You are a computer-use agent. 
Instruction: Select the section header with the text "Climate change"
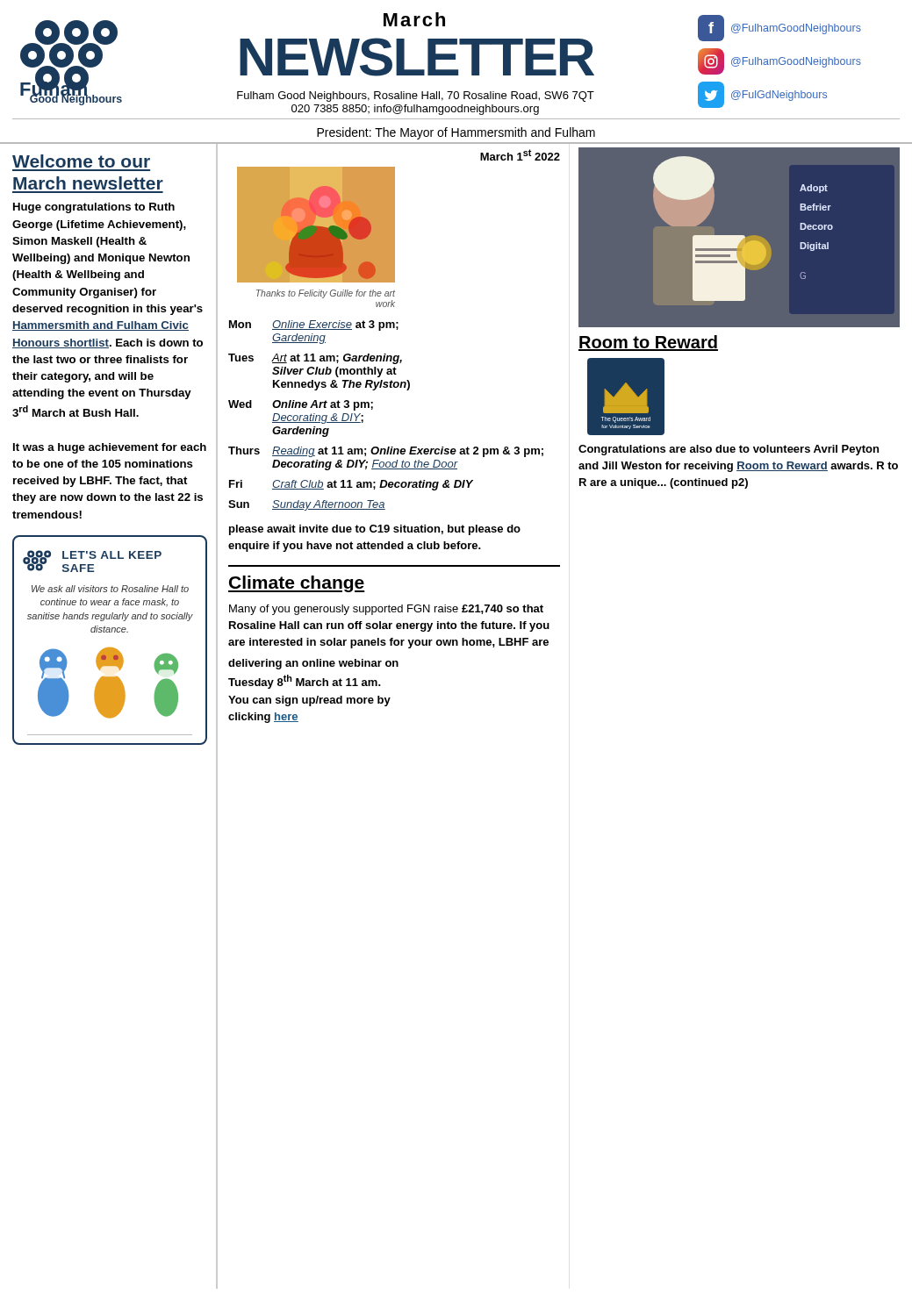pos(296,582)
